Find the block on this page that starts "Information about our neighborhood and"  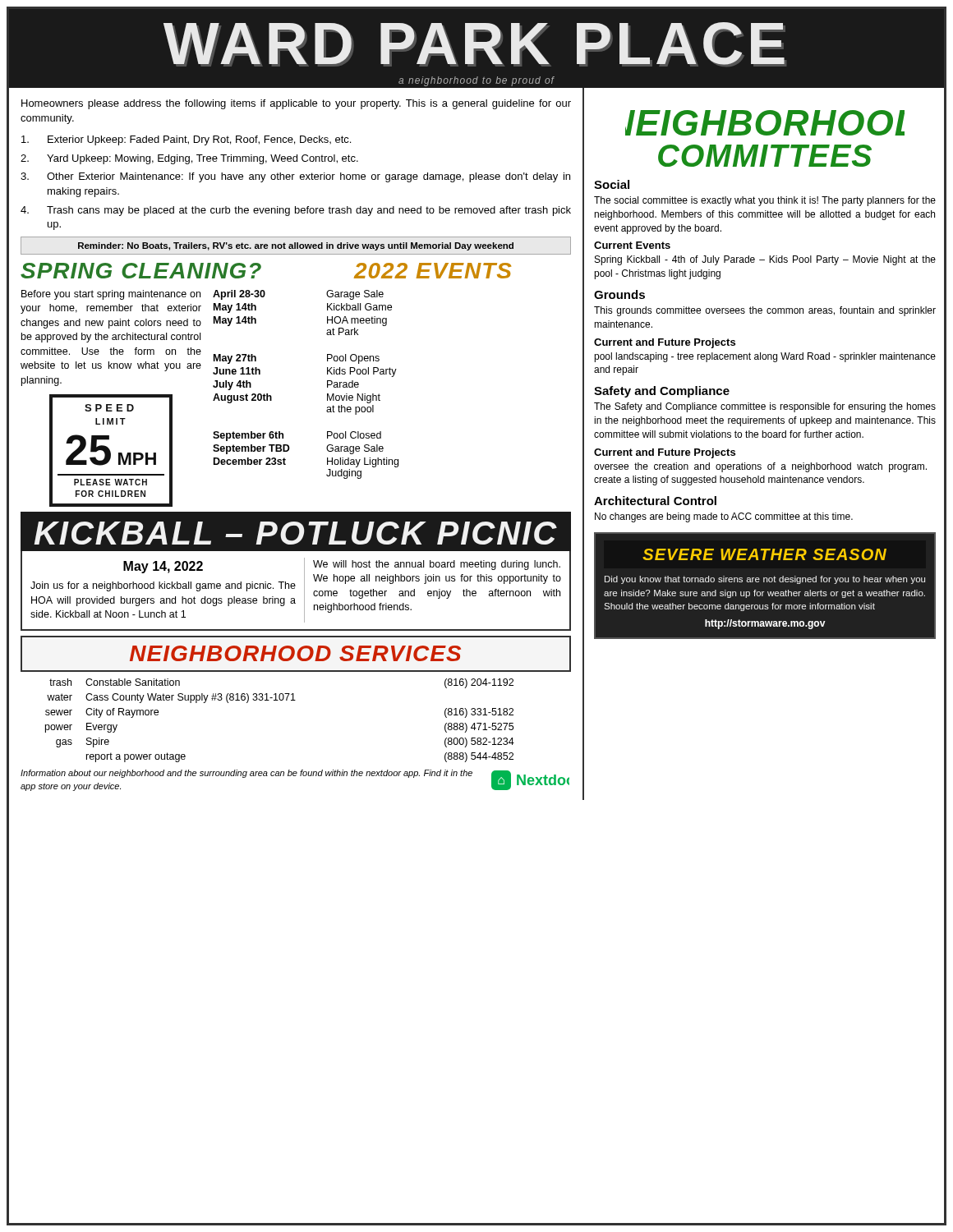point(247,779)
